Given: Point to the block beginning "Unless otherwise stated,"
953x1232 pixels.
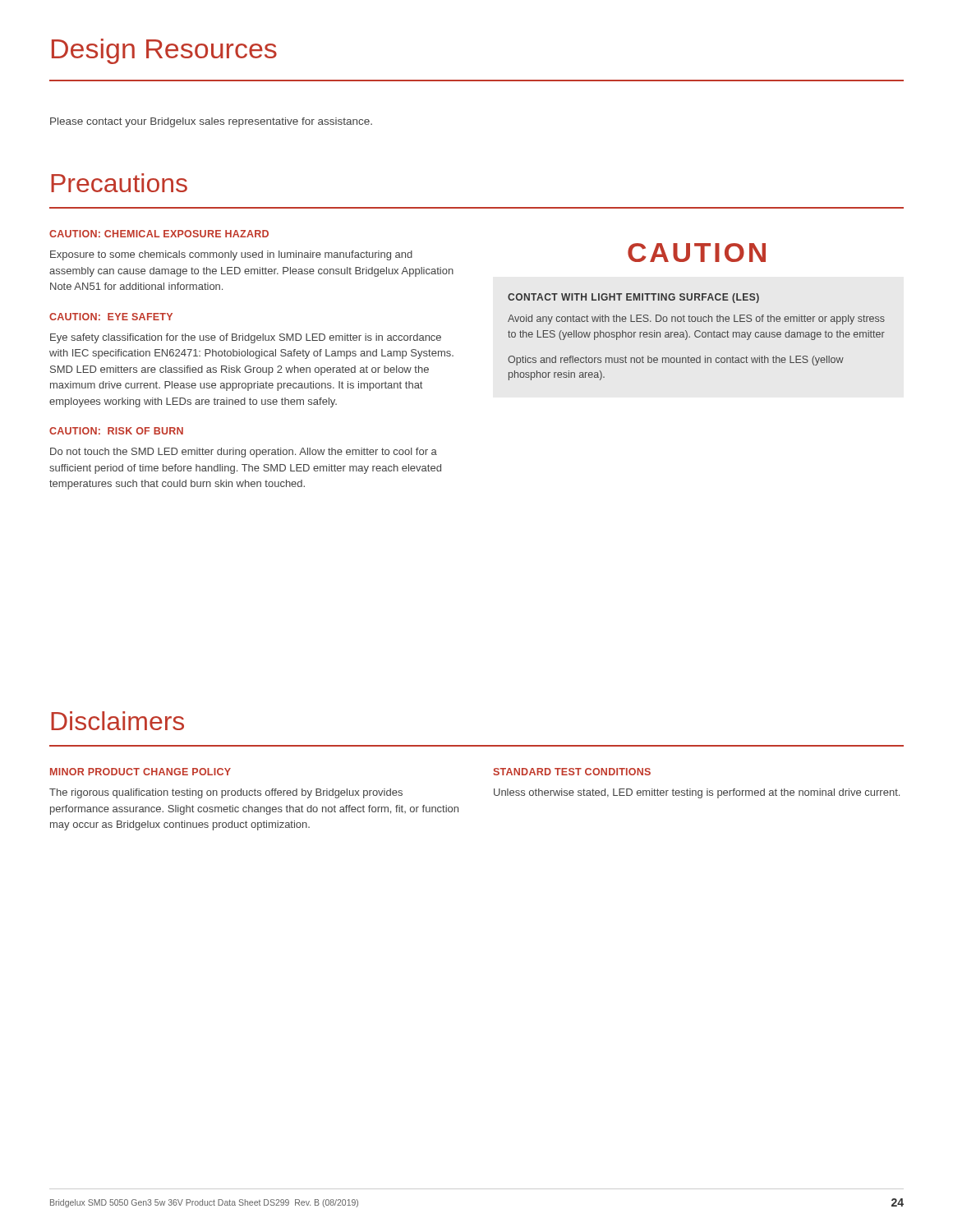Looking at the screenshot, I should point(697,792).
